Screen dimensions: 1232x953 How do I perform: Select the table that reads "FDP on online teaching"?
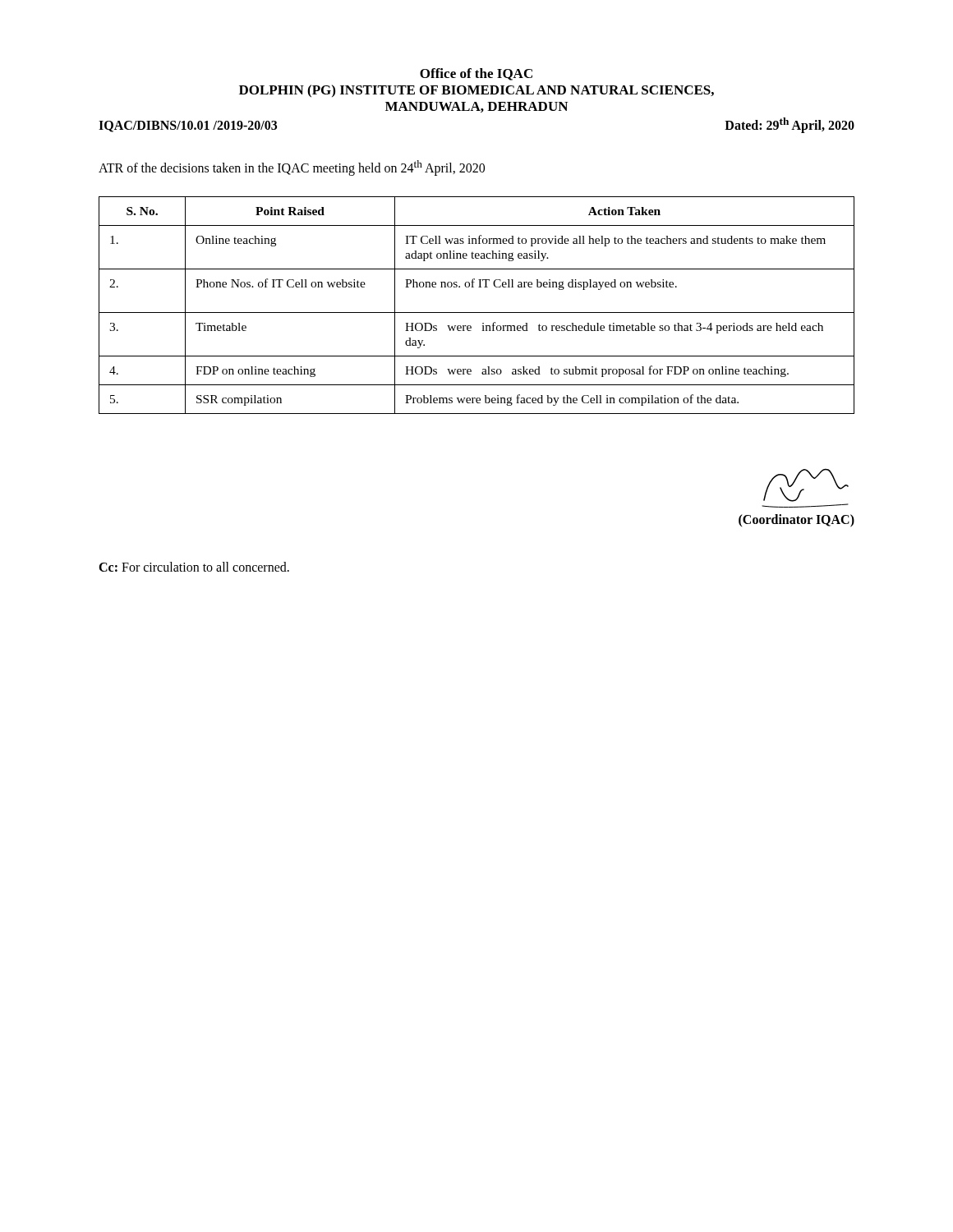476,305
